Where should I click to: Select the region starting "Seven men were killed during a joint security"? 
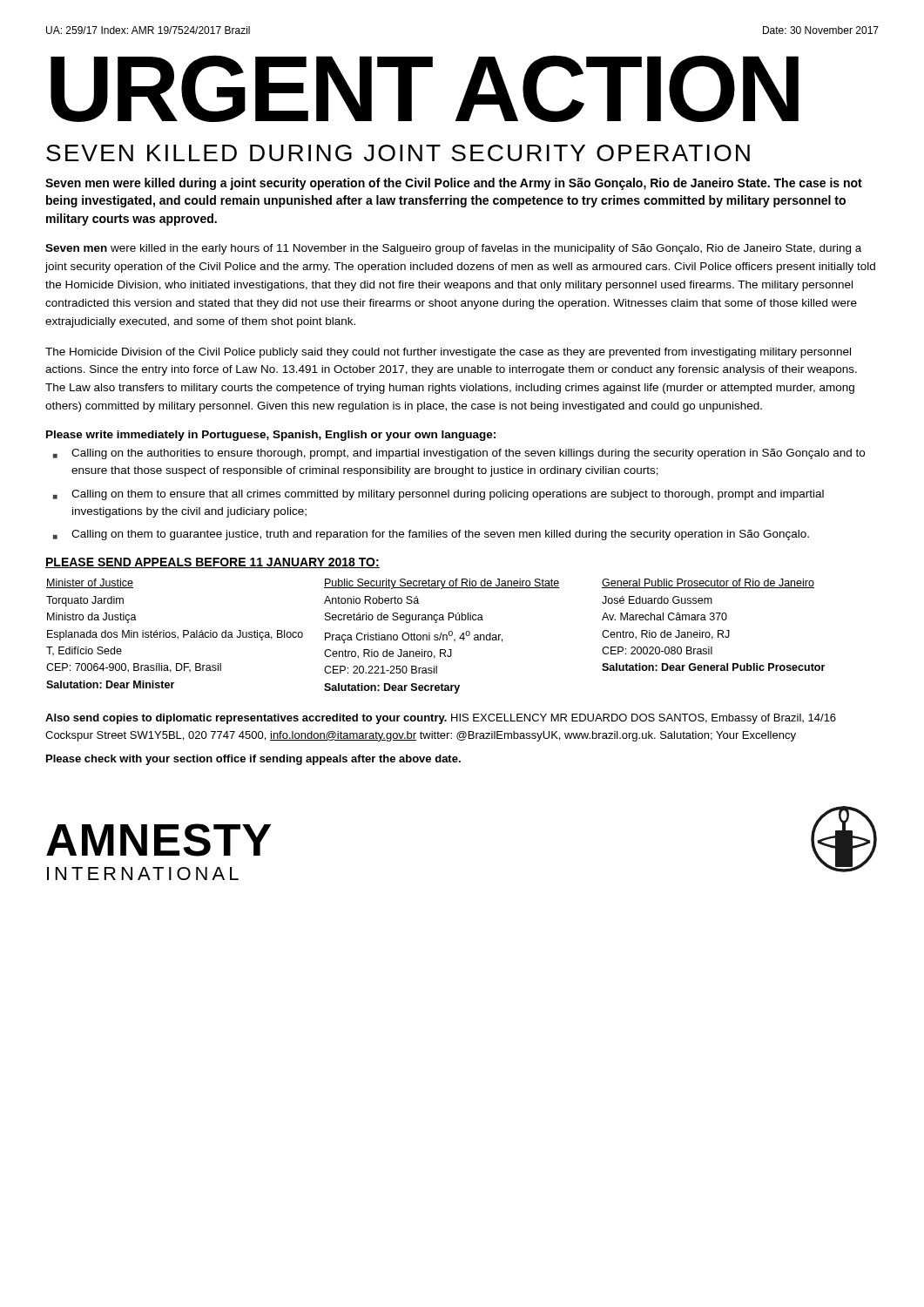454,201
